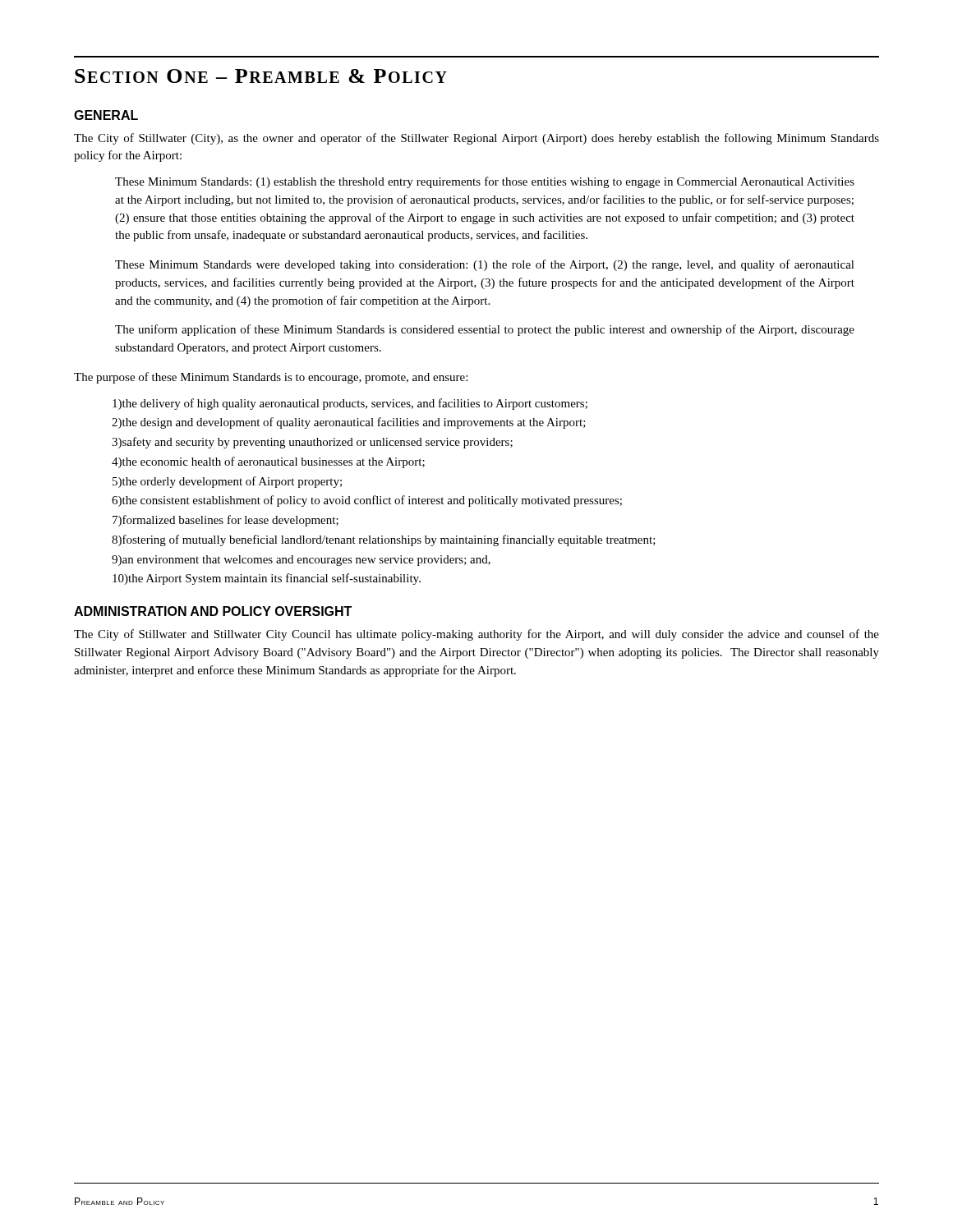The width and height of the screenshot is (953, 1232).
Task: Click the title that begins "SECTION ONE –"
Action: [261, 76]
